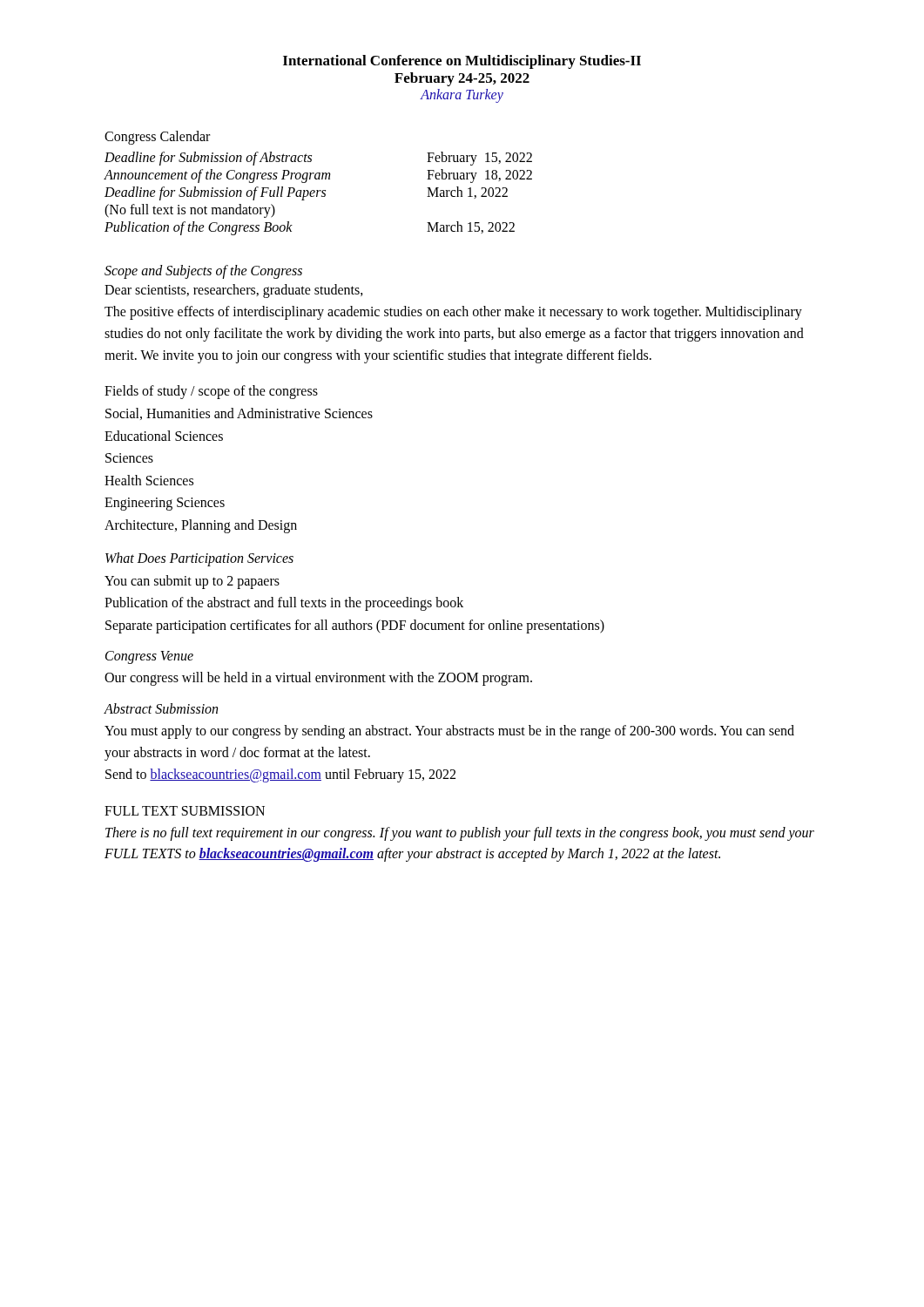Click on the table containing "Deadline for Submission"
The image size is (924, 1307).
pos(462,193)
